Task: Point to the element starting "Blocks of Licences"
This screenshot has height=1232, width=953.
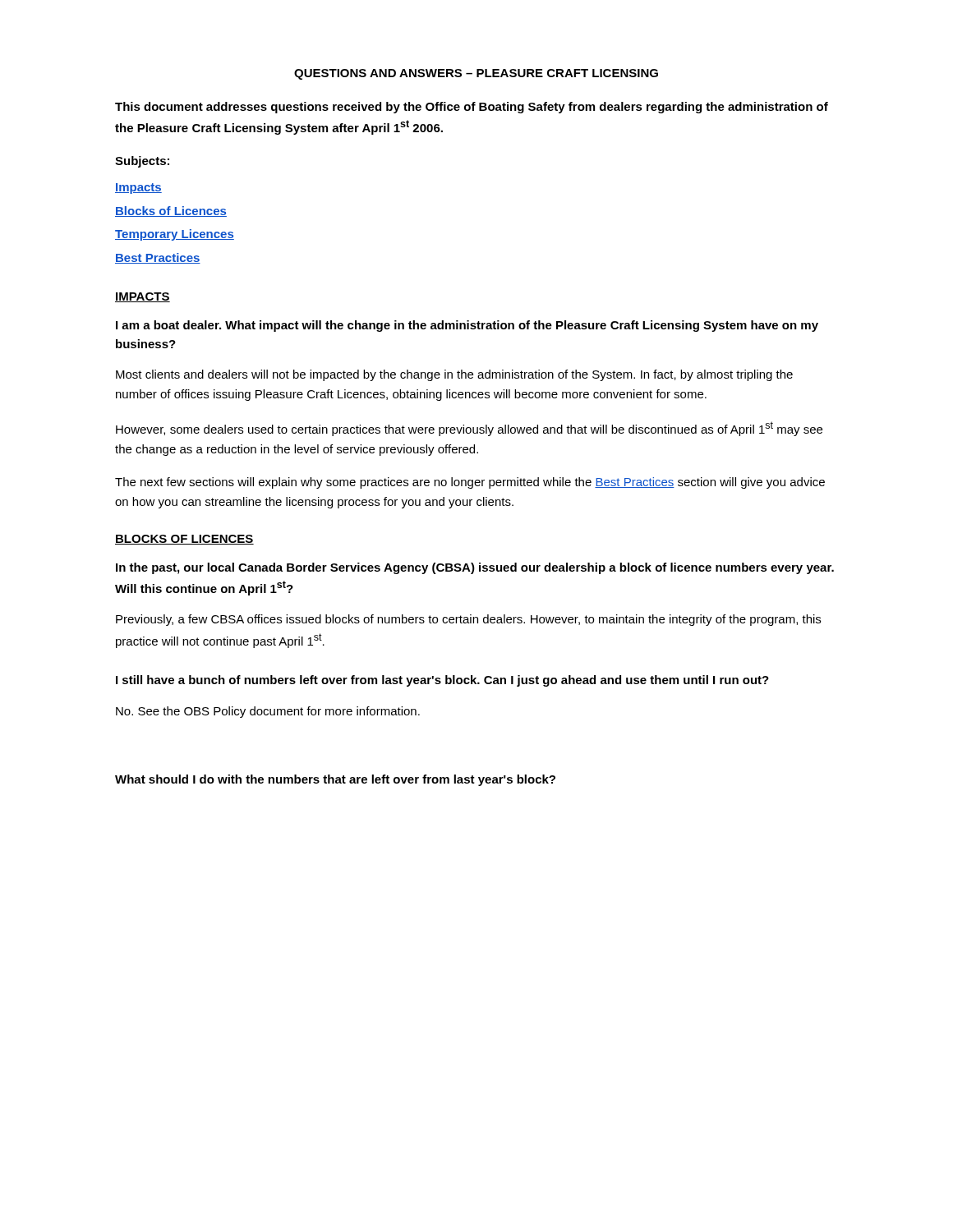Action: point(171,210)
